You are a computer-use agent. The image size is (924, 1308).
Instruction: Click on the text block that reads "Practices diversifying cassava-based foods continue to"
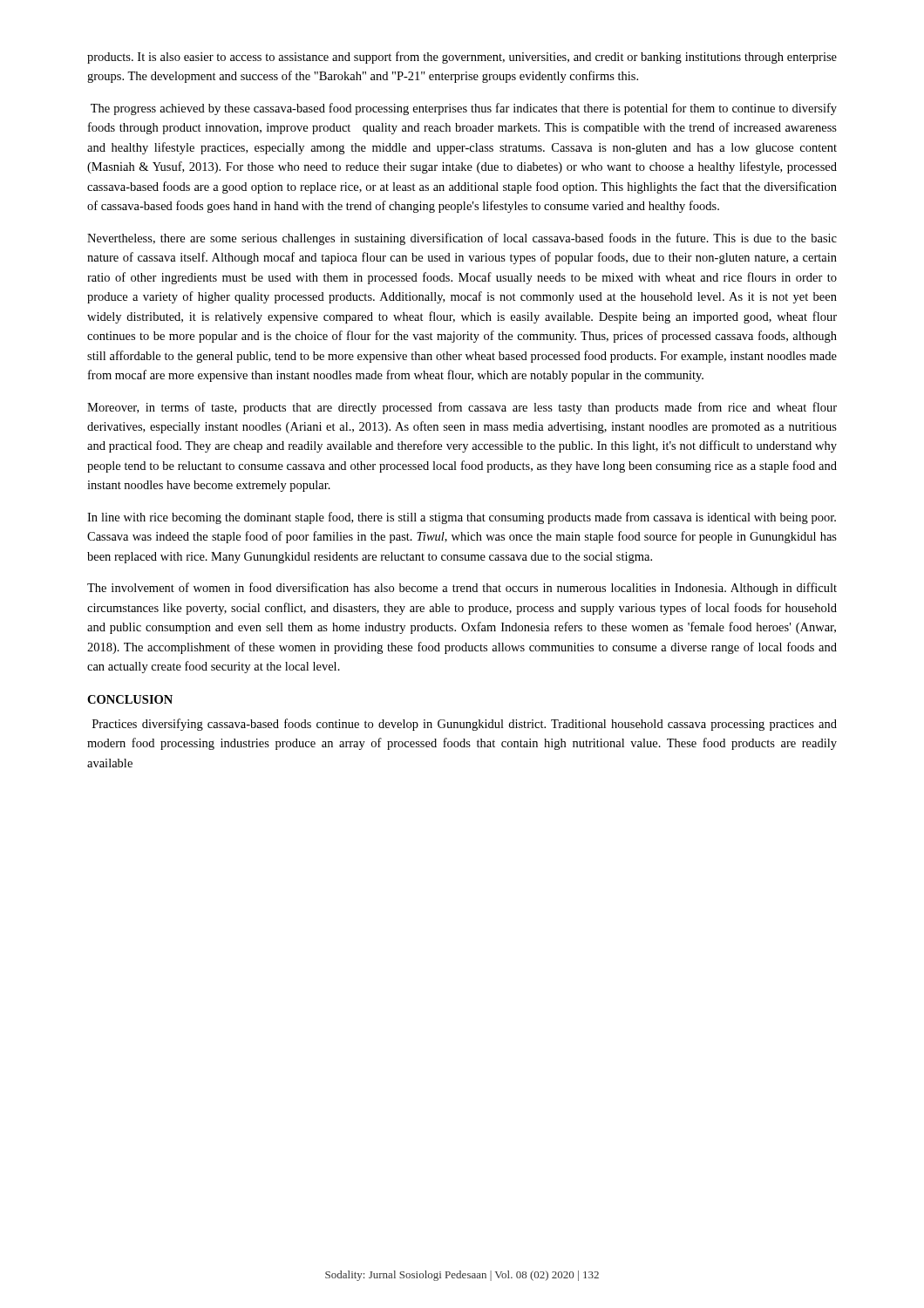point(462,743)
